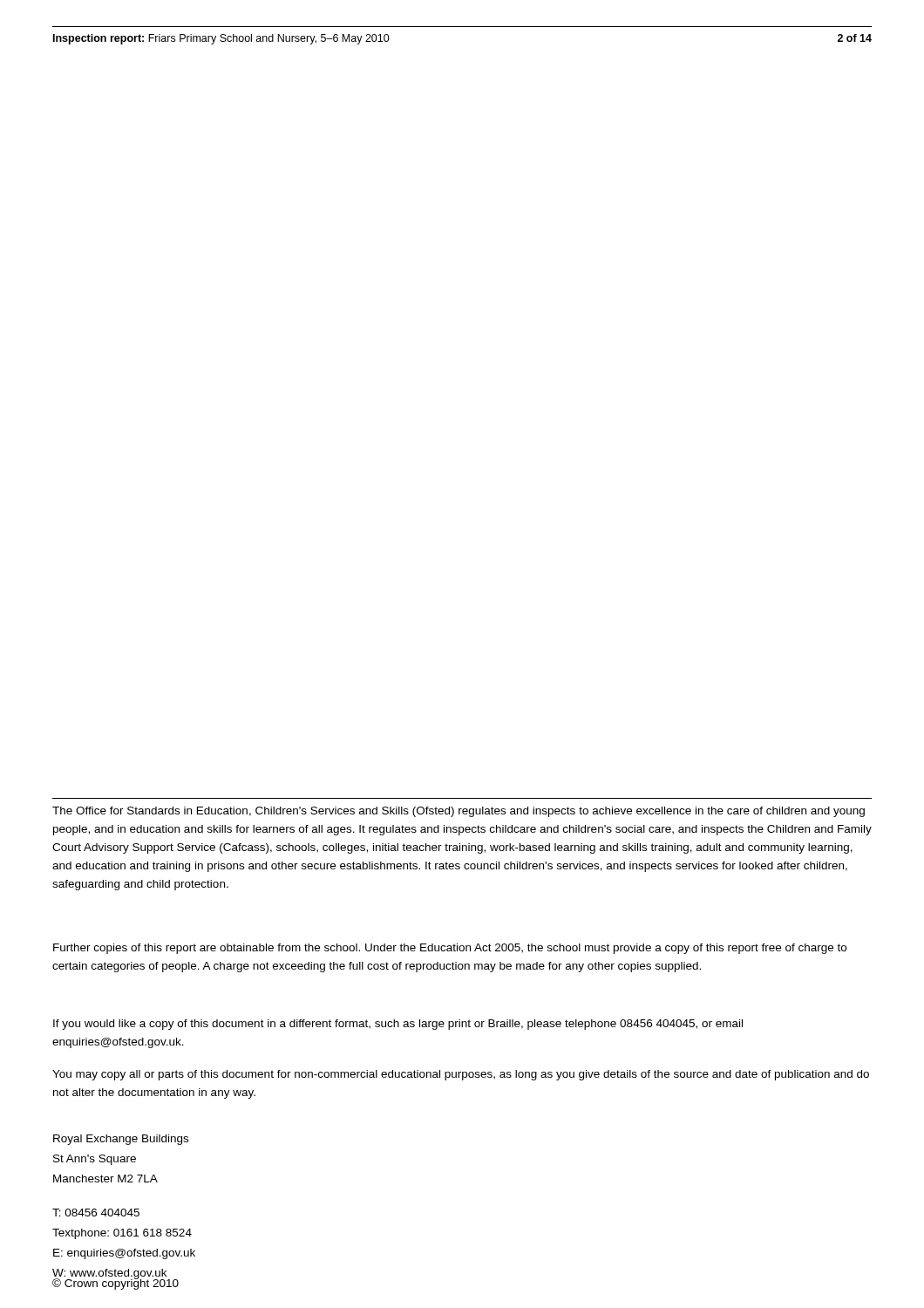
Task: Click on the element starting "© Crown copyright 2010"
Action: [x=116, y=1283]
